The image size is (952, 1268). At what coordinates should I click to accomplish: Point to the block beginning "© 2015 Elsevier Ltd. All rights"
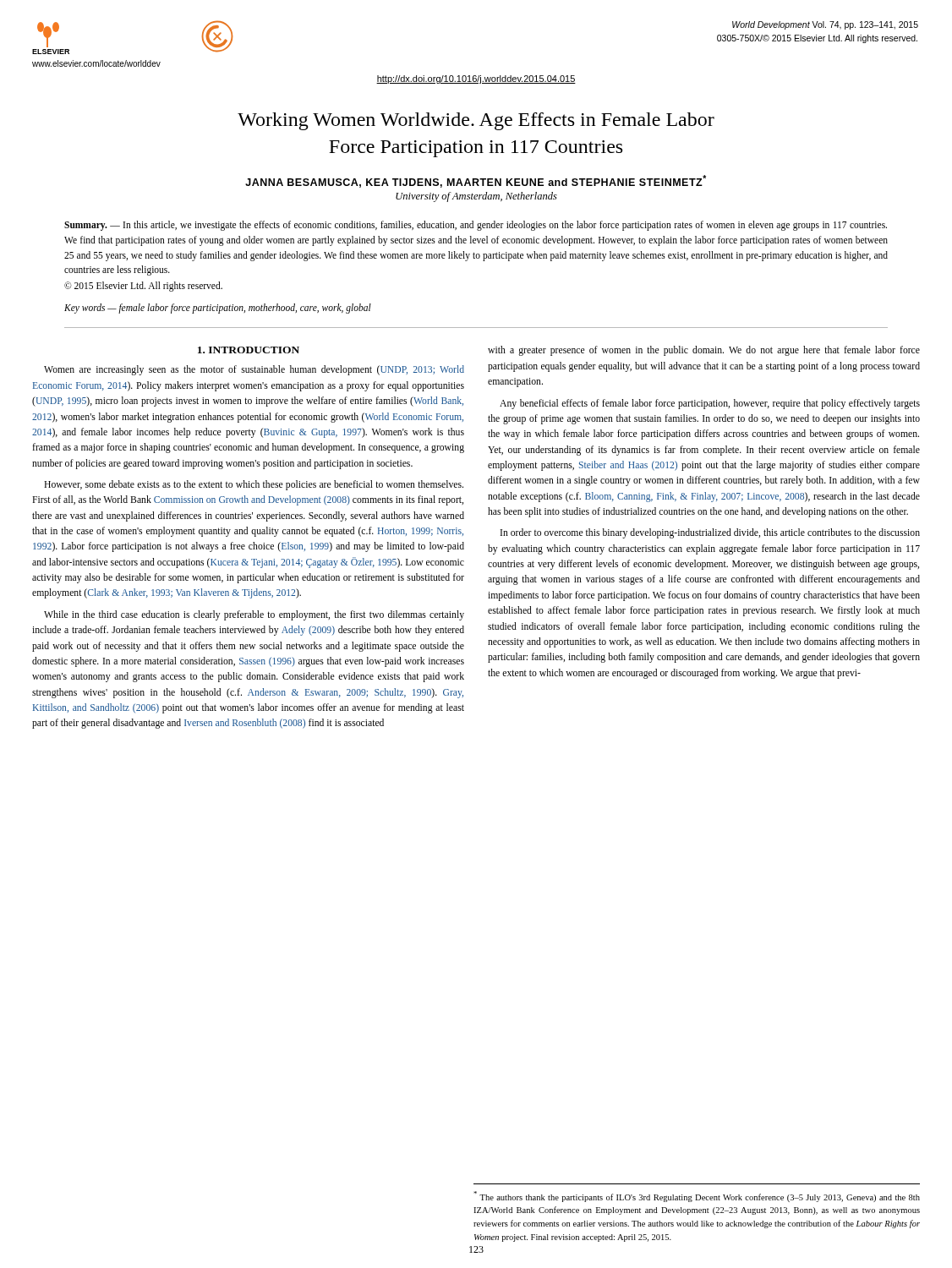144,286
